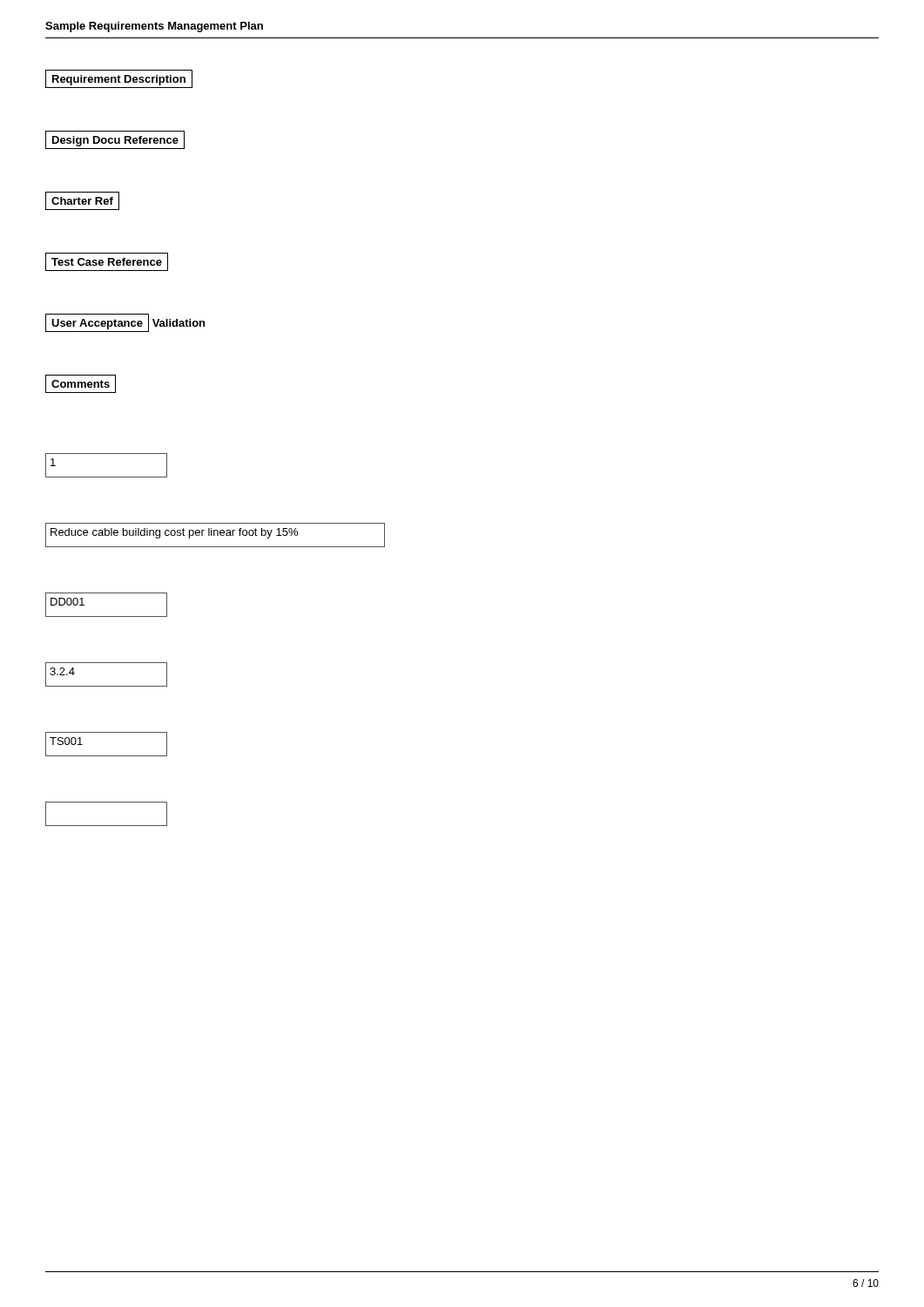The width and height of the screenshot is (924, 1307).
Task: Click where it says "Test Case Reference"
Action: point(107,262)
